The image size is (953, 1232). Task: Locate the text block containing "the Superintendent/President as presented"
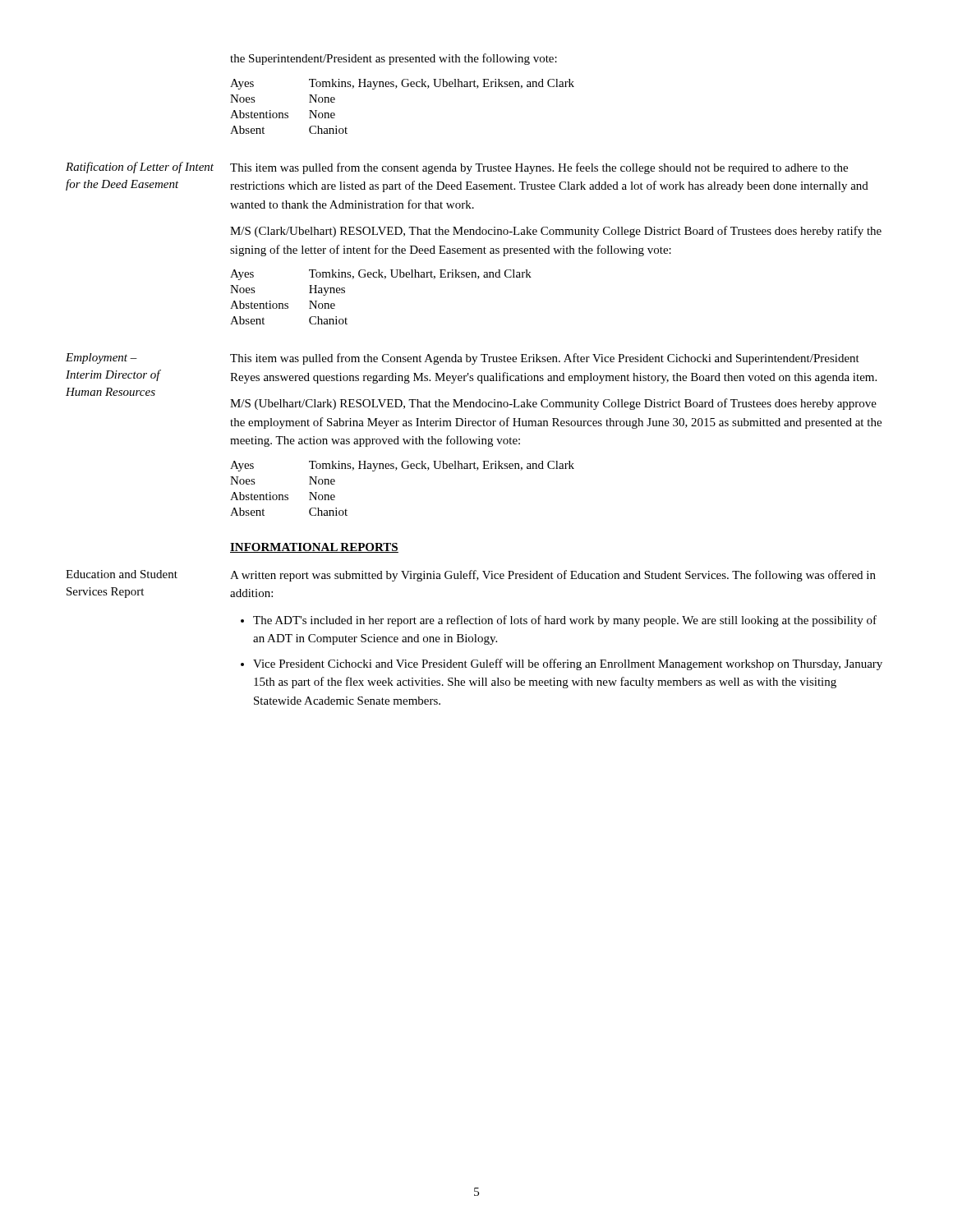pos(394,58)
